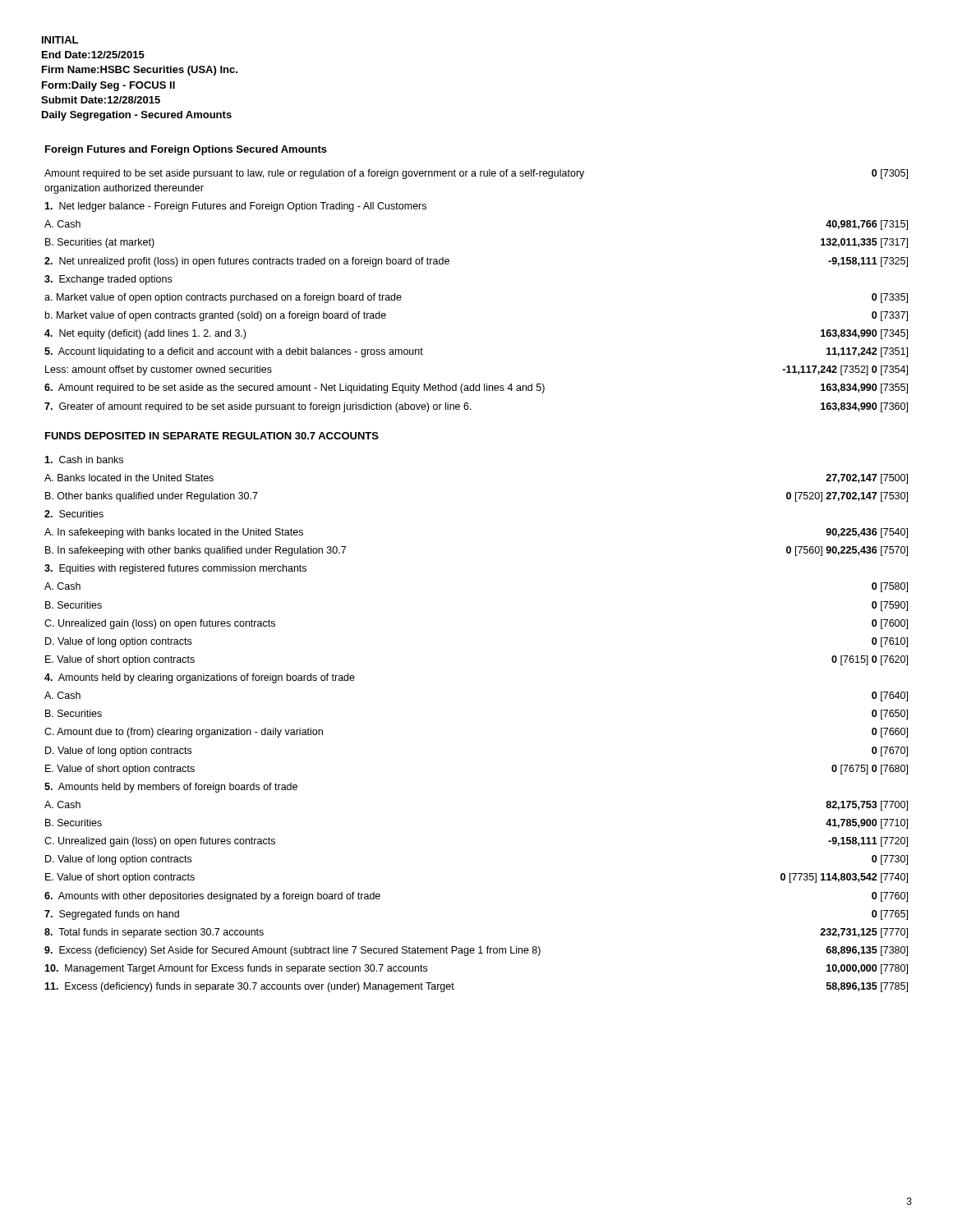Click on the text block starting "41,785,900 [7710]"

867,823
